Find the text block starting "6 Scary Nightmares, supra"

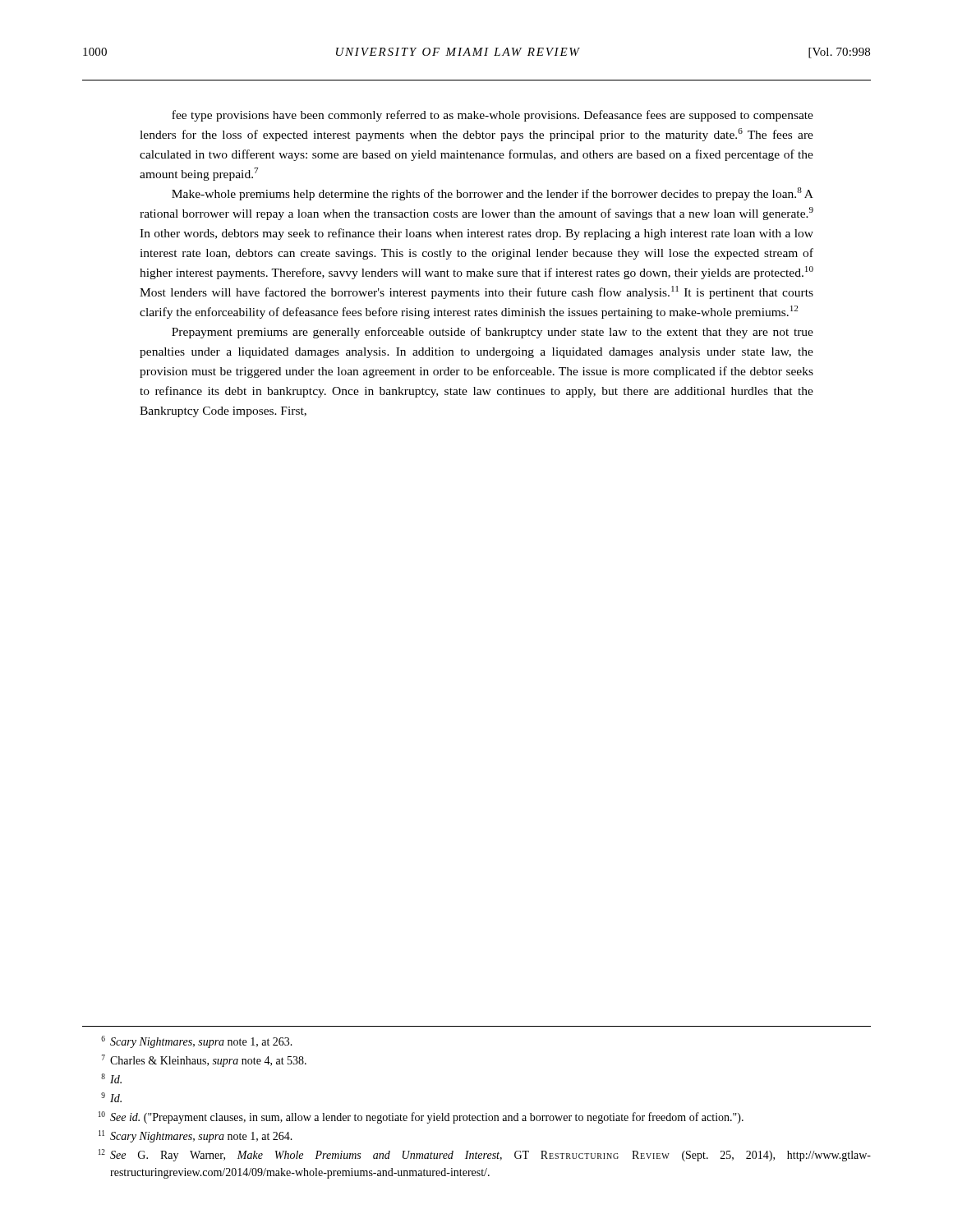coord(197,1042)
